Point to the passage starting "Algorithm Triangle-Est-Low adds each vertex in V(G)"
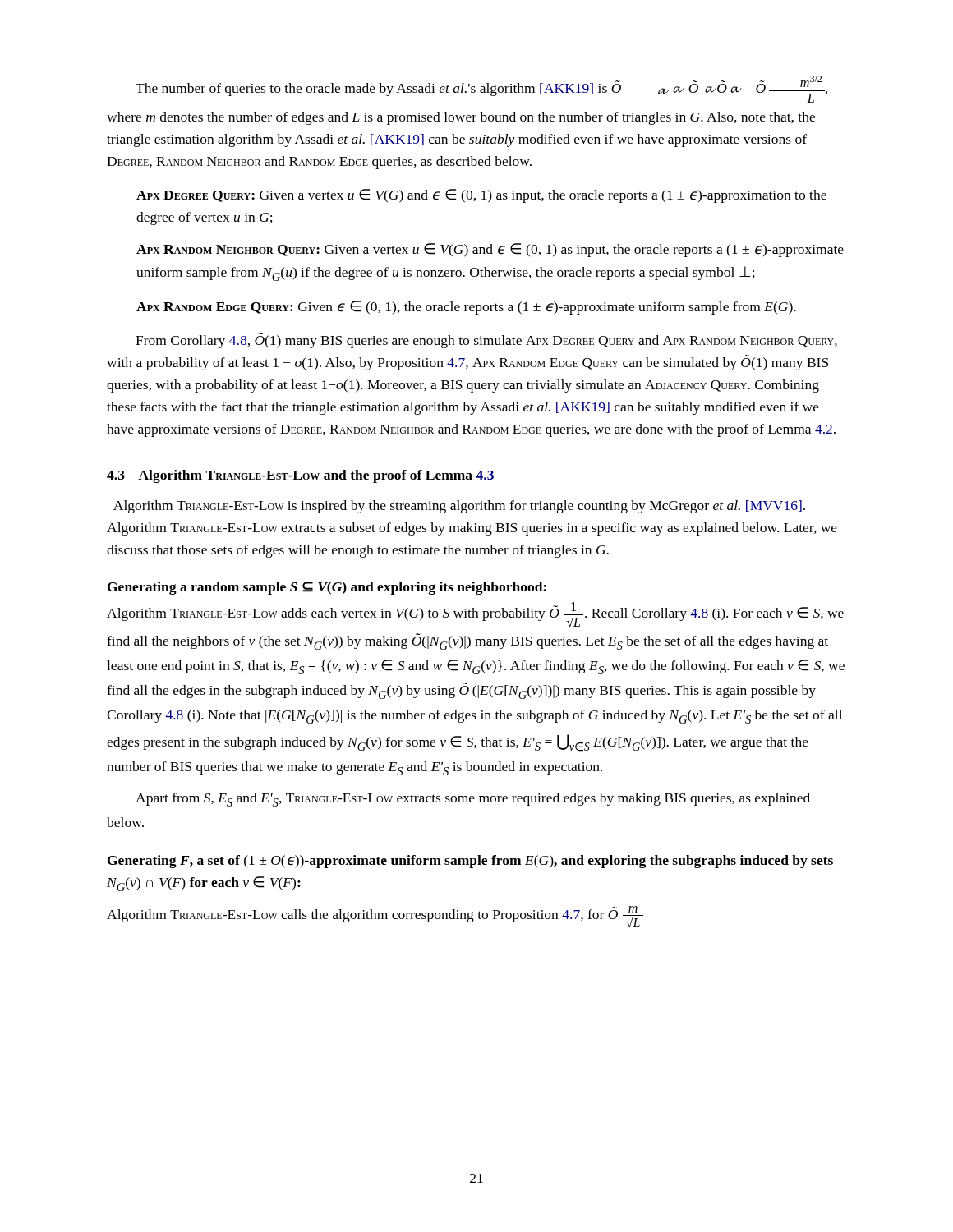This screenshot has width=953, height=1232. coord(476,717)
